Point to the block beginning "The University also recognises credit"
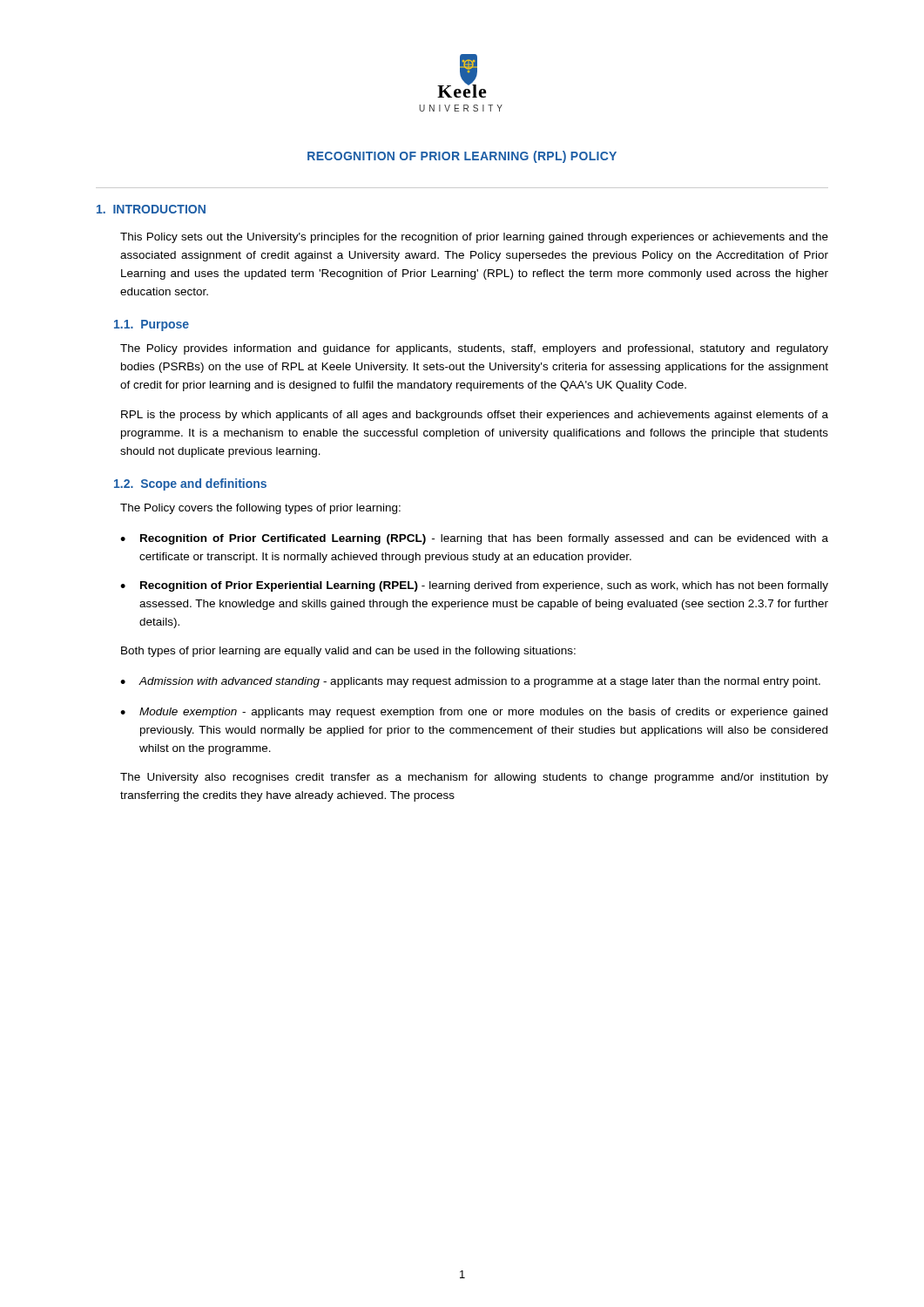The width and height of the screenshot is (924, 1307). (x=474, y=786)
